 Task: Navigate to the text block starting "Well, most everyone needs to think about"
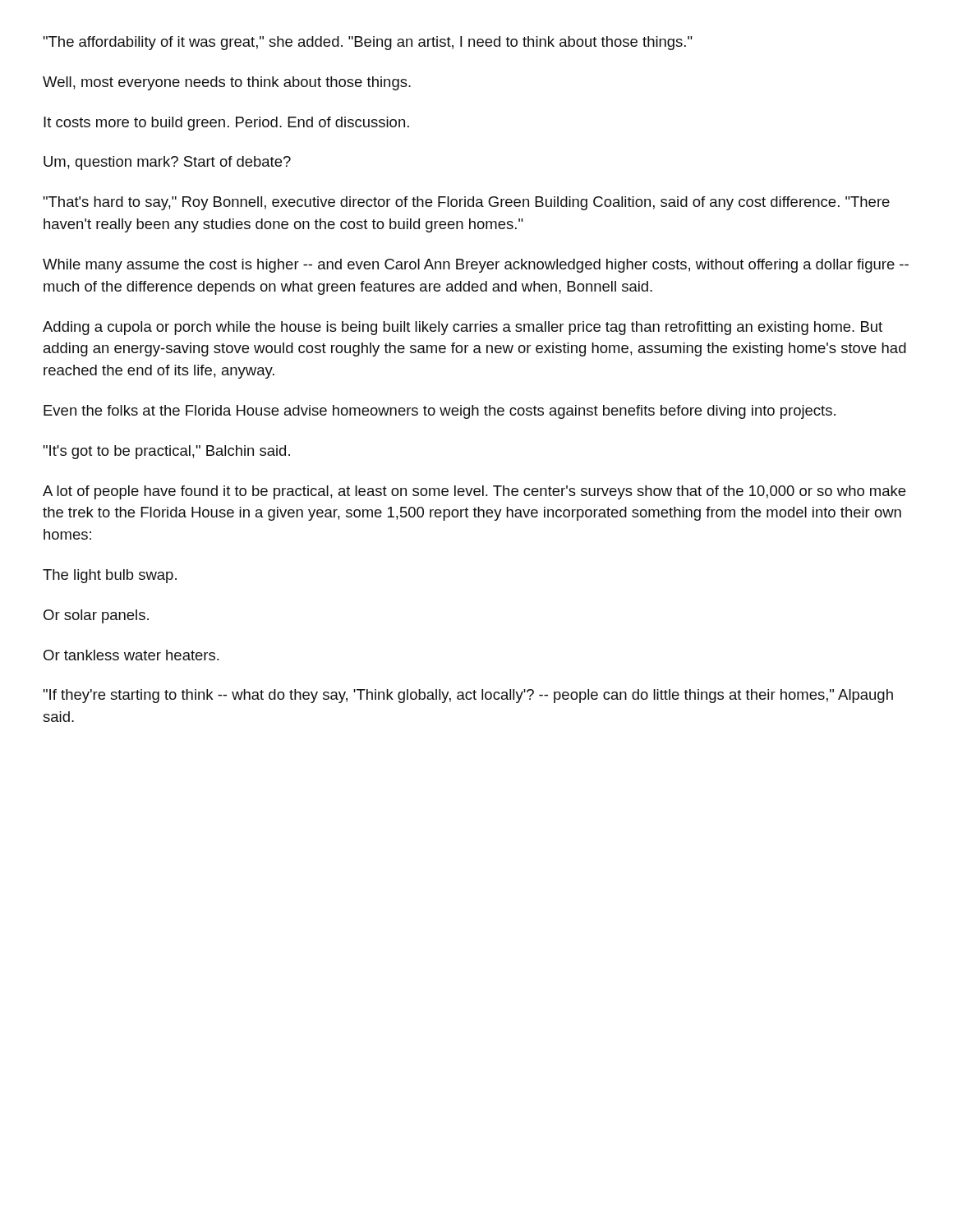[227, 82]
